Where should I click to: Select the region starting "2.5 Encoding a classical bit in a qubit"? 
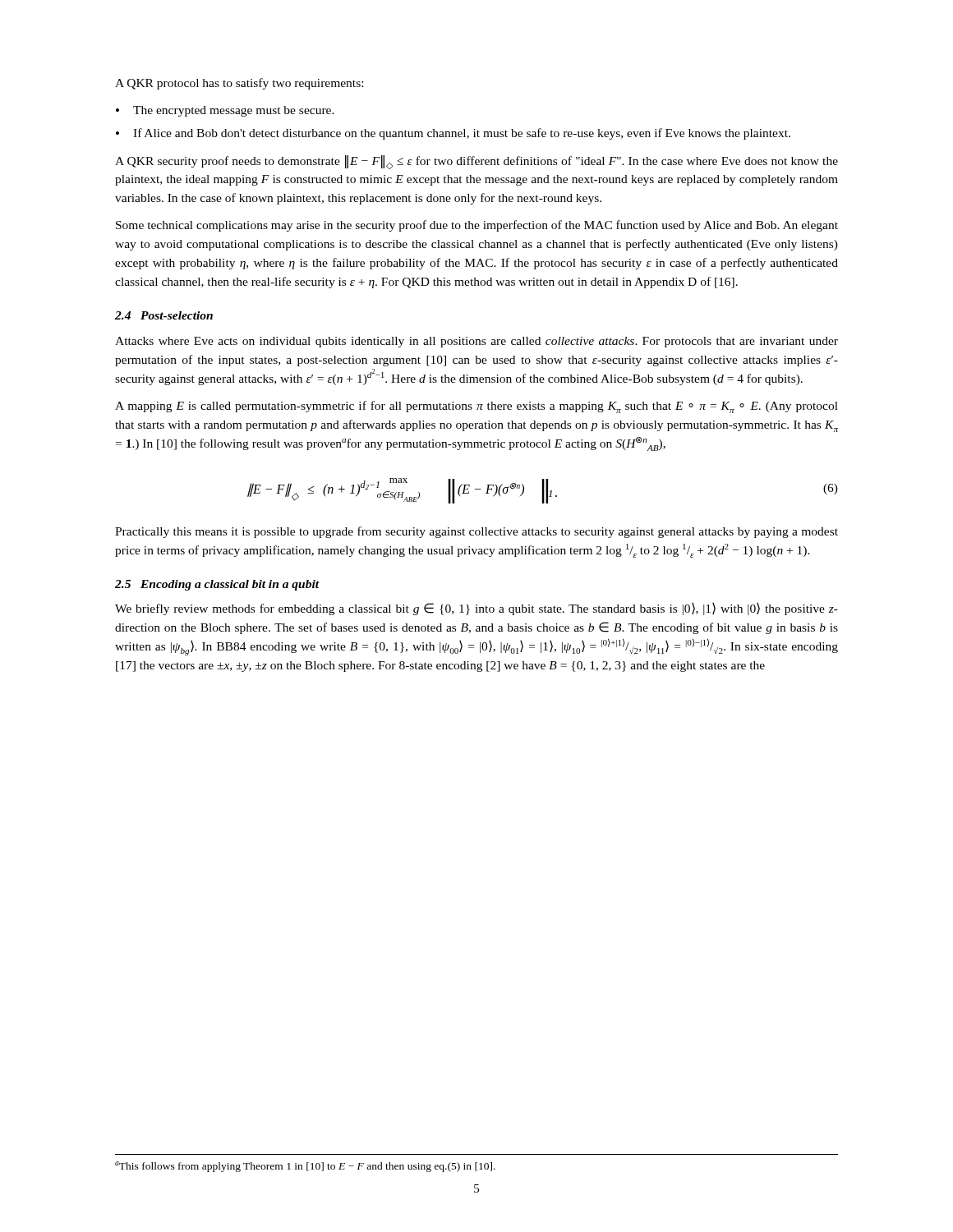click(217, 585)
